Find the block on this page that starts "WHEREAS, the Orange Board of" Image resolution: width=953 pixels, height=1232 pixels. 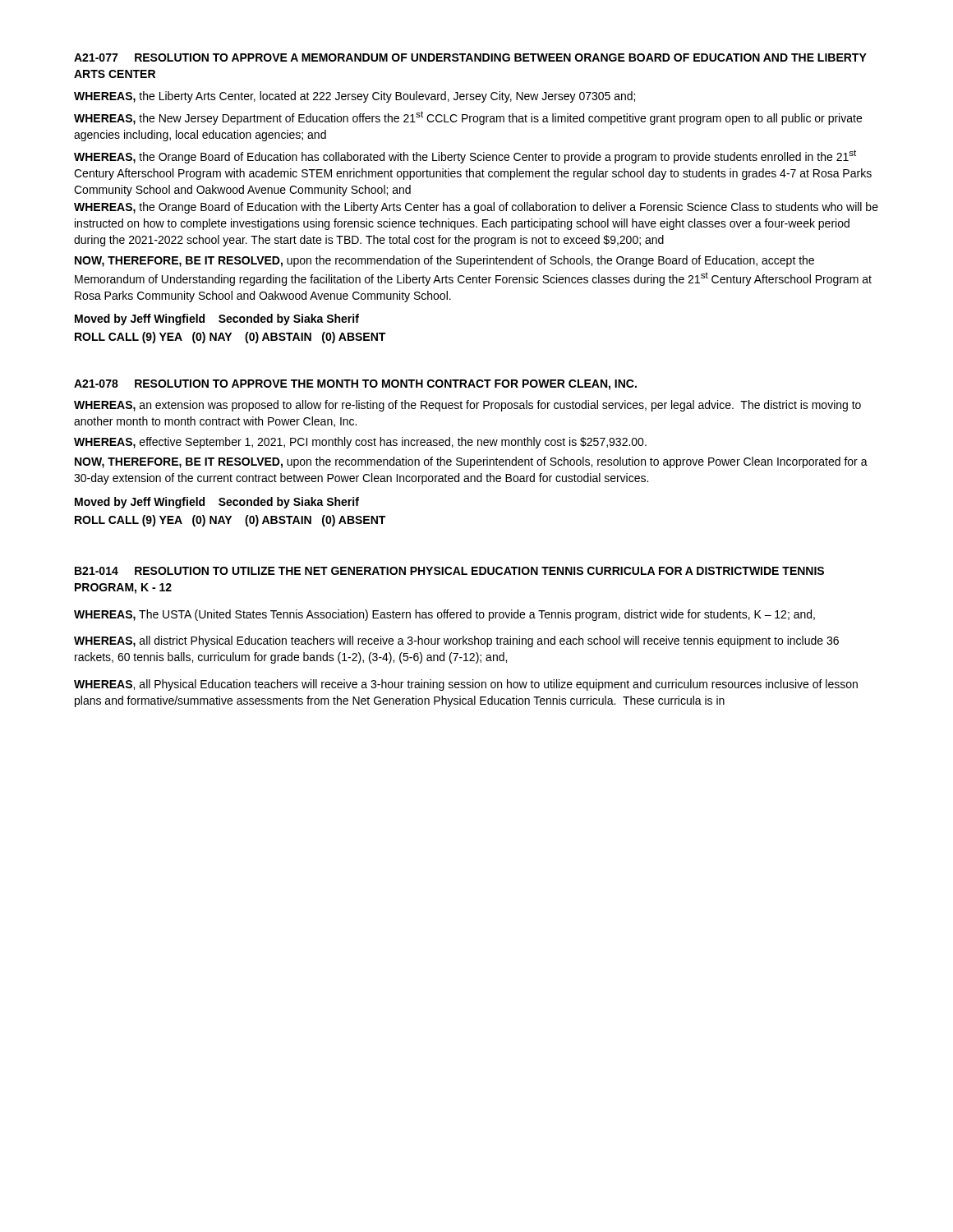pyautogui.click(x=476, y=197)
